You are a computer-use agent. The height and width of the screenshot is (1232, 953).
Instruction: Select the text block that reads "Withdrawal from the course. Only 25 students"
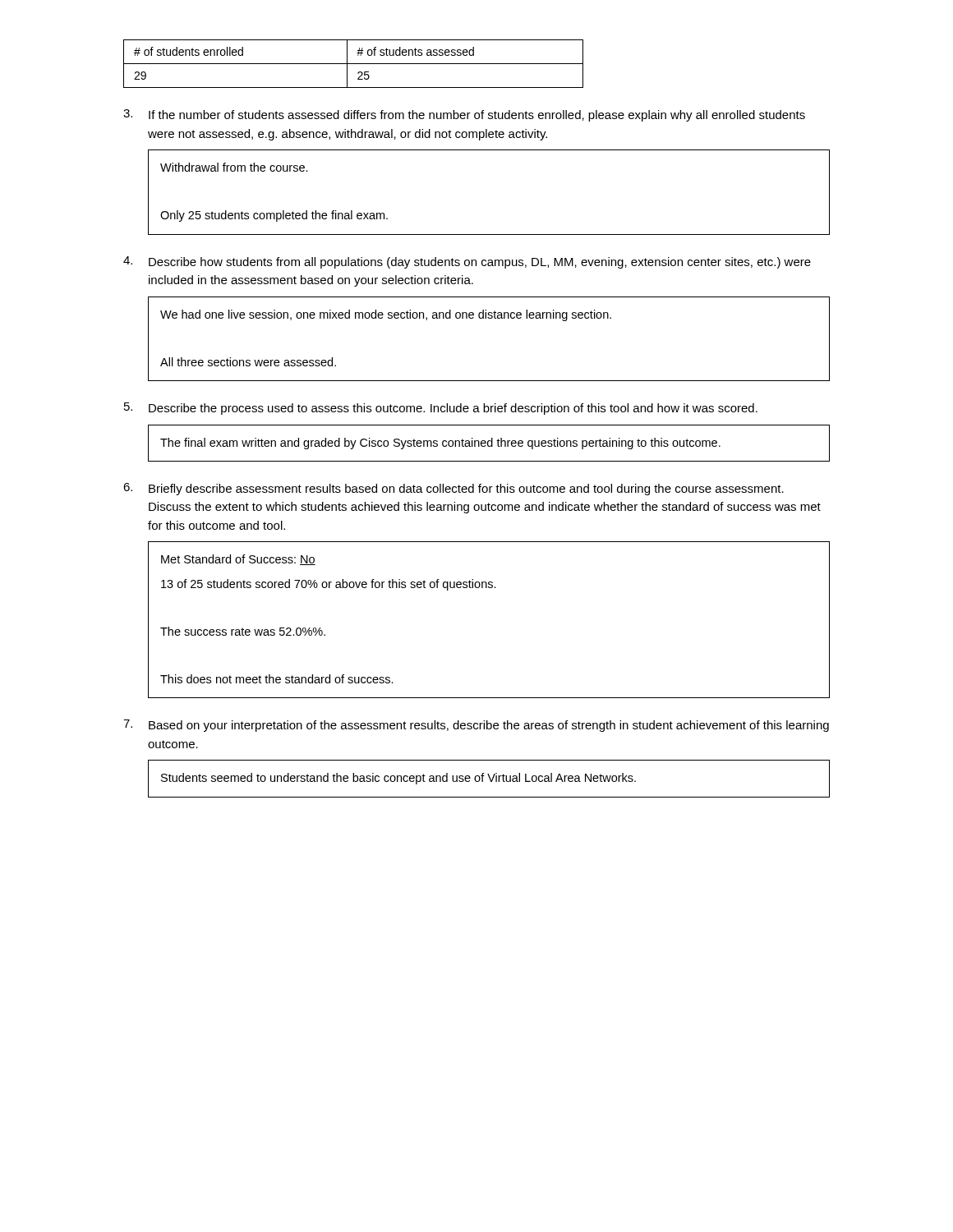tap(234, 167)
